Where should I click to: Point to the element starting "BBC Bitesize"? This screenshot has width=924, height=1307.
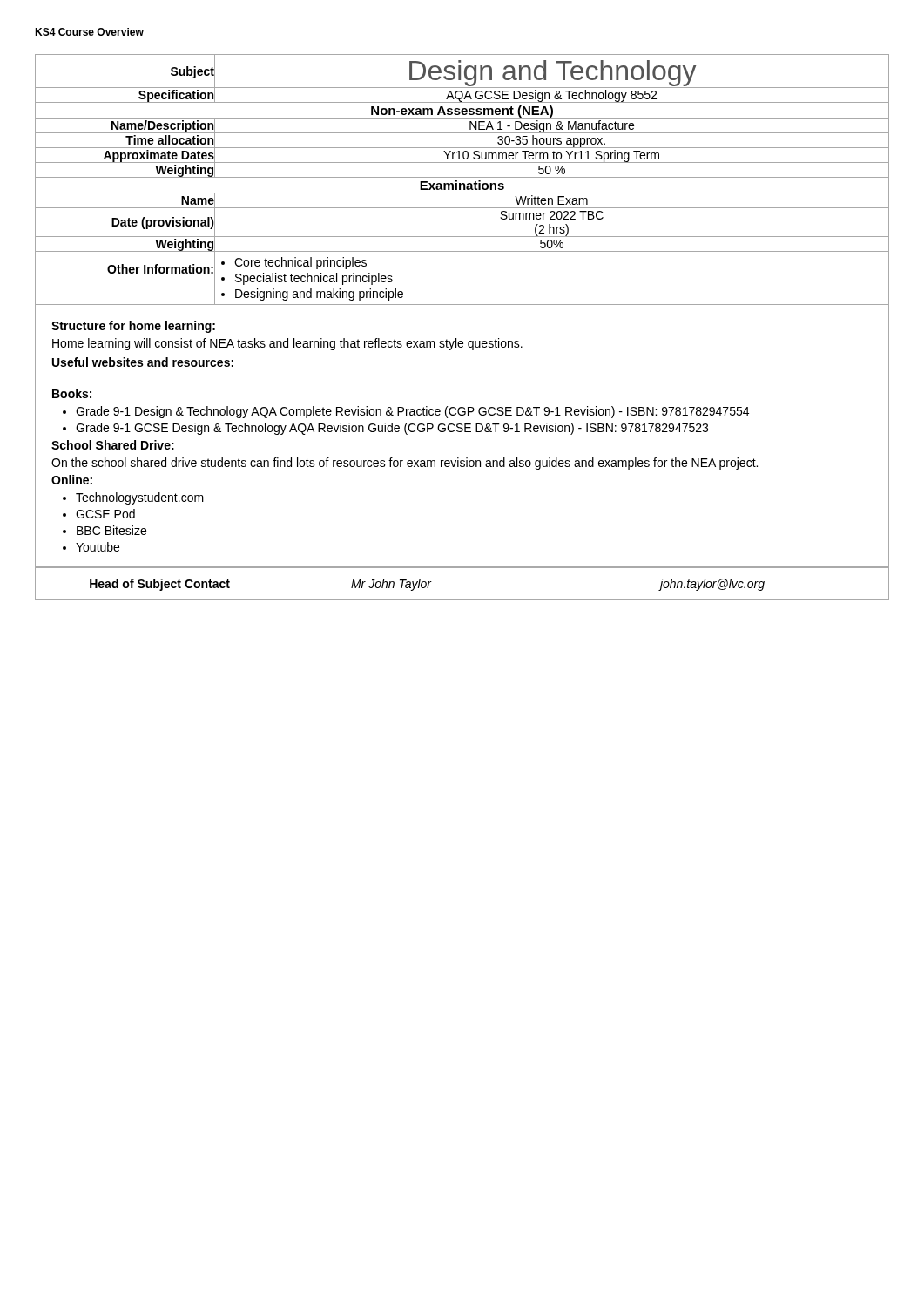click(x=111, y=531)
